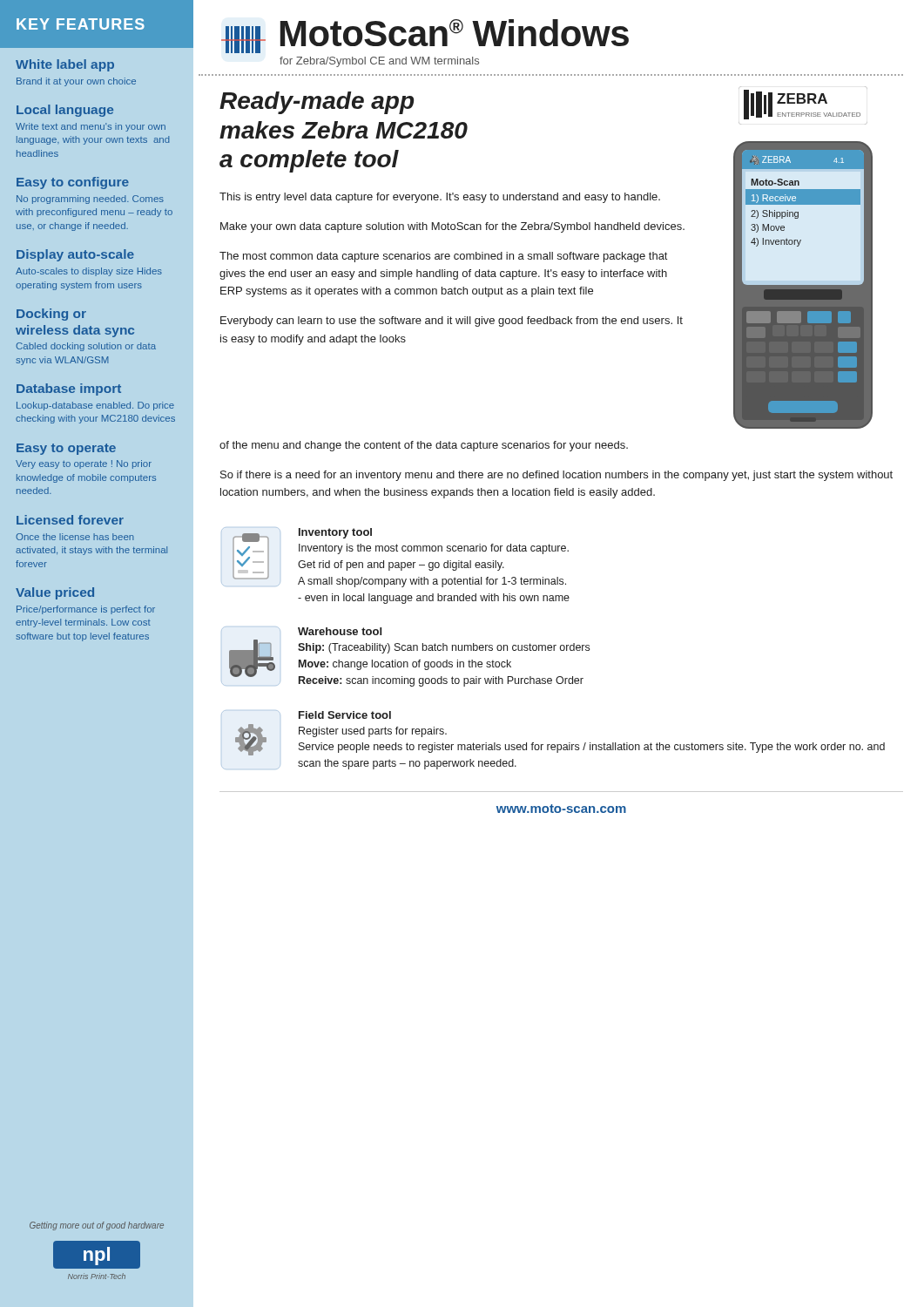
Task: Find the block on this page that starts "Warehouse tool Ship: (Traceability) Scan batch"
Action: [x=340, y=631]
